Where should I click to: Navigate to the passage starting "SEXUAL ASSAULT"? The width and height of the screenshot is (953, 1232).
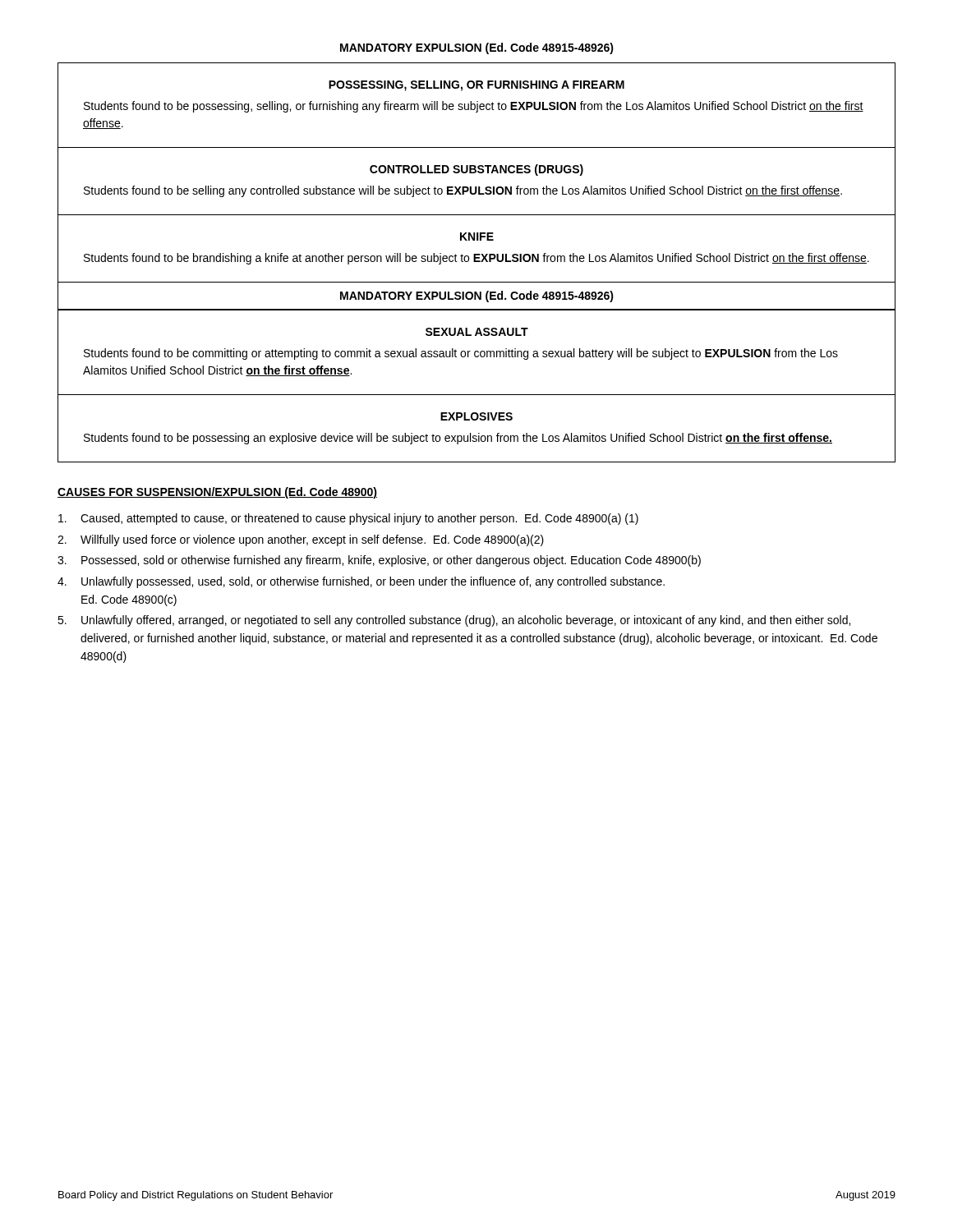tap(476, 332)
